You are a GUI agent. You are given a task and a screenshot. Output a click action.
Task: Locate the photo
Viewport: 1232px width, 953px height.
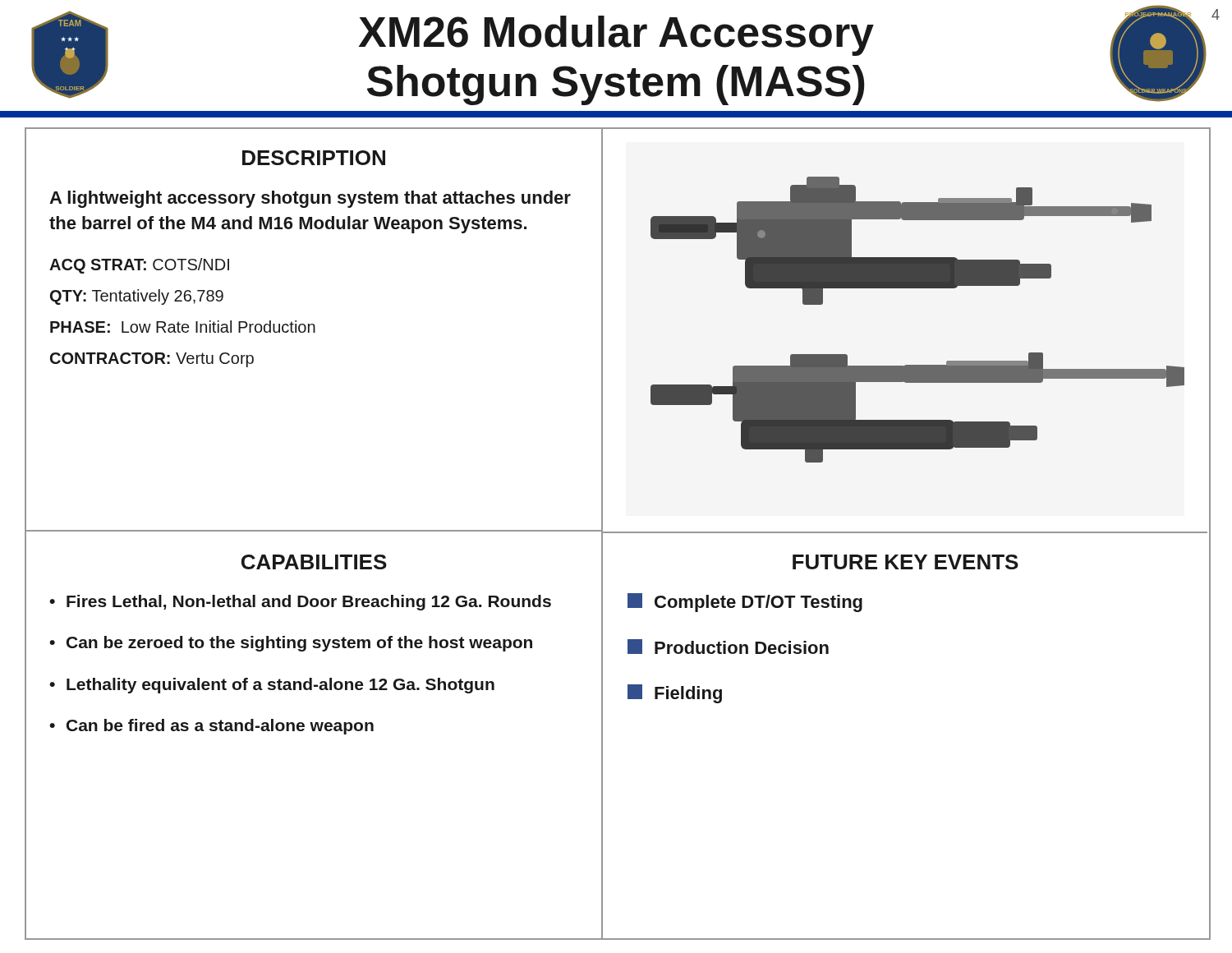coord(905,330)
